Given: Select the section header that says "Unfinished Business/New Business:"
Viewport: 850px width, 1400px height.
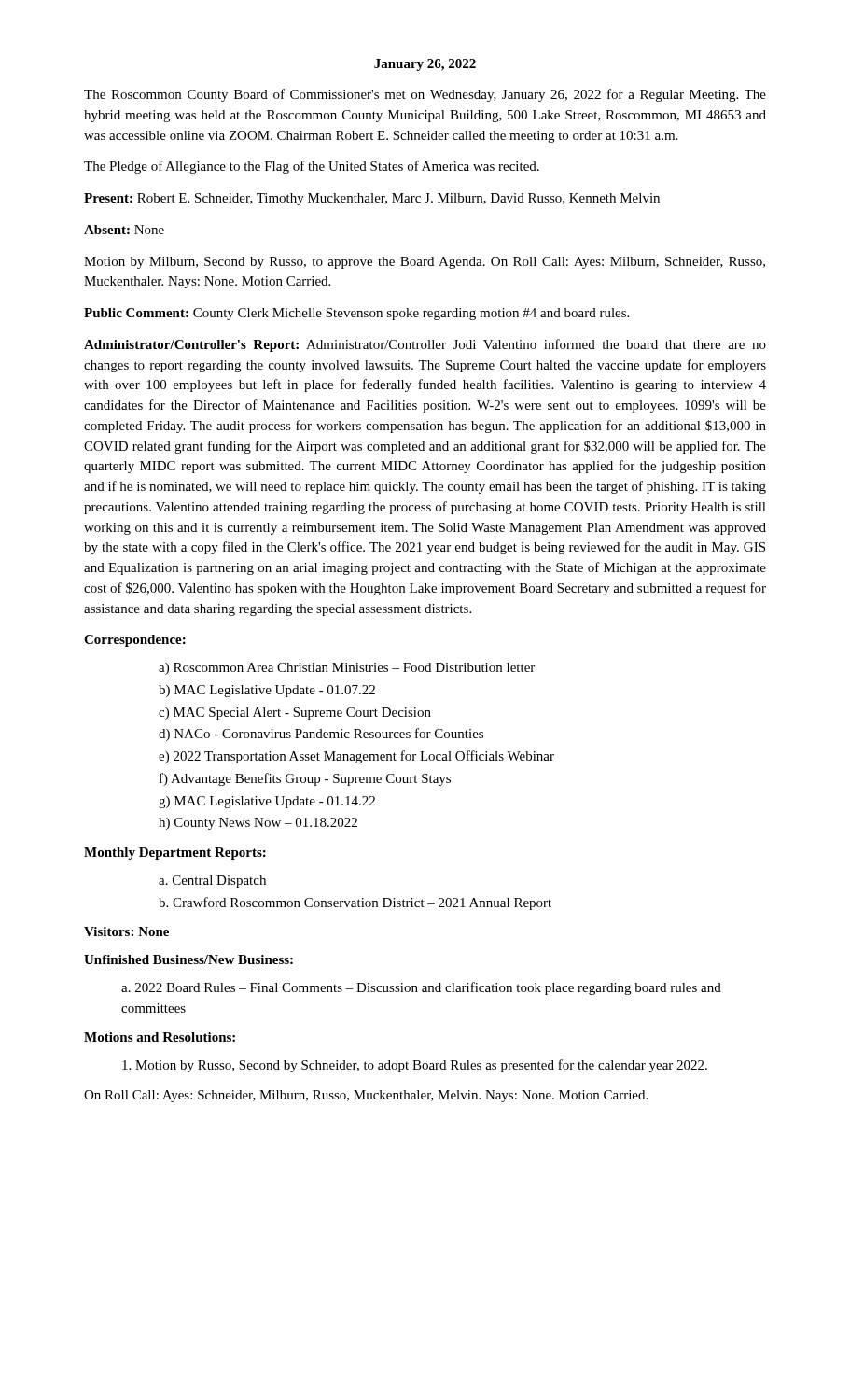Looking at the screenshot, I should pyautogui.click(x=189, y=959).
